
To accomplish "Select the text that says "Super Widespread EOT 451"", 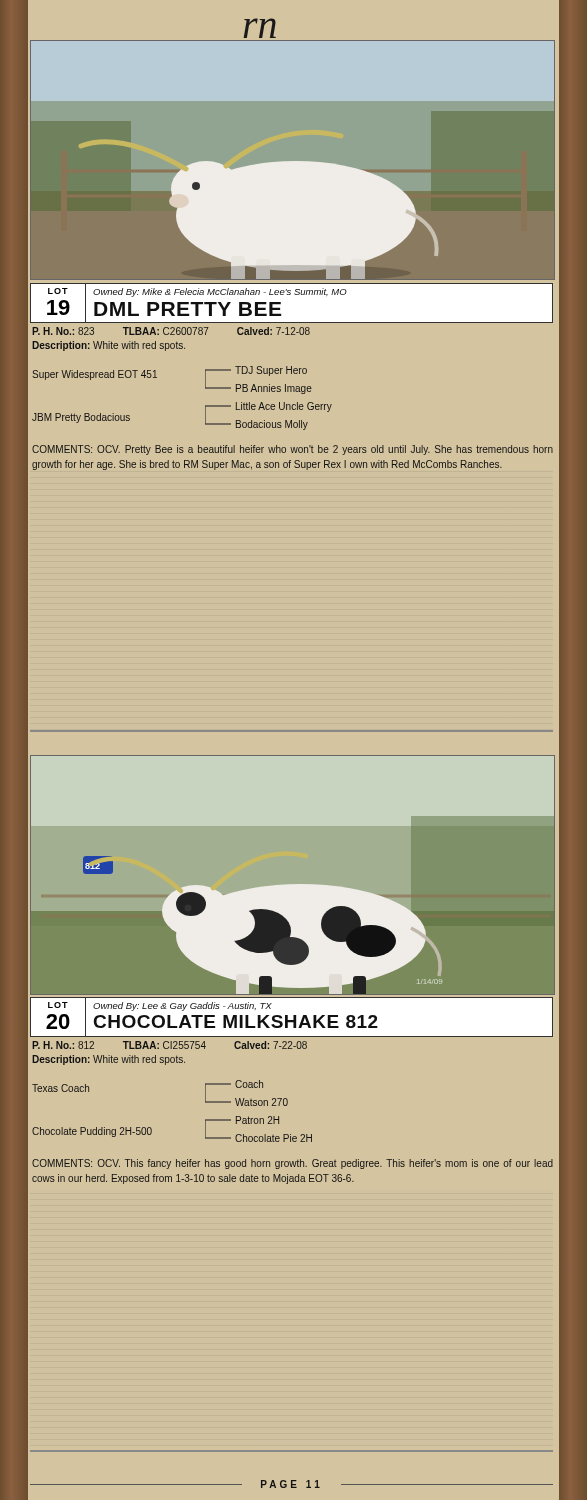I will (95, 375).
